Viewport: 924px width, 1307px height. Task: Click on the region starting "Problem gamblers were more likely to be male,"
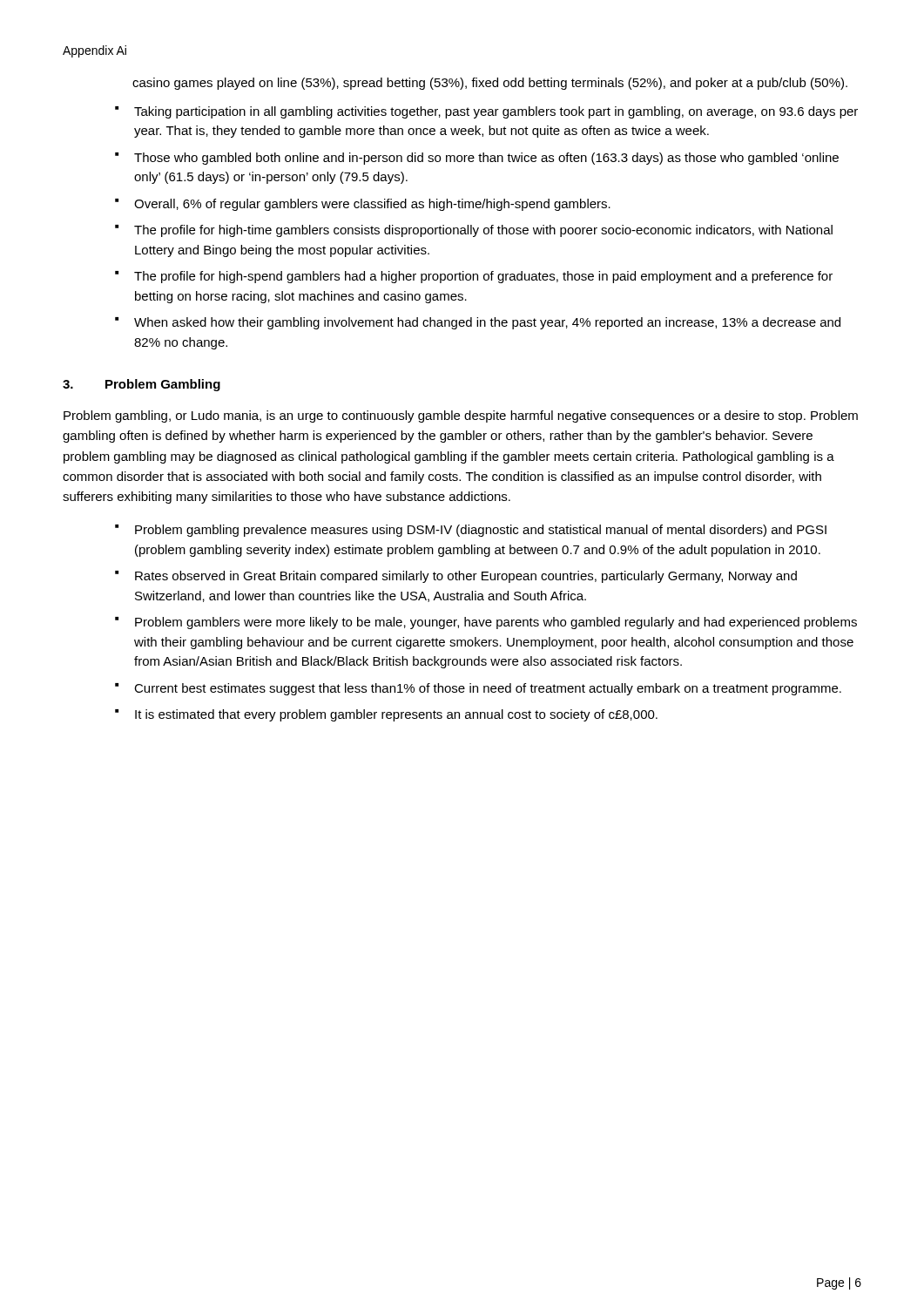496,642
